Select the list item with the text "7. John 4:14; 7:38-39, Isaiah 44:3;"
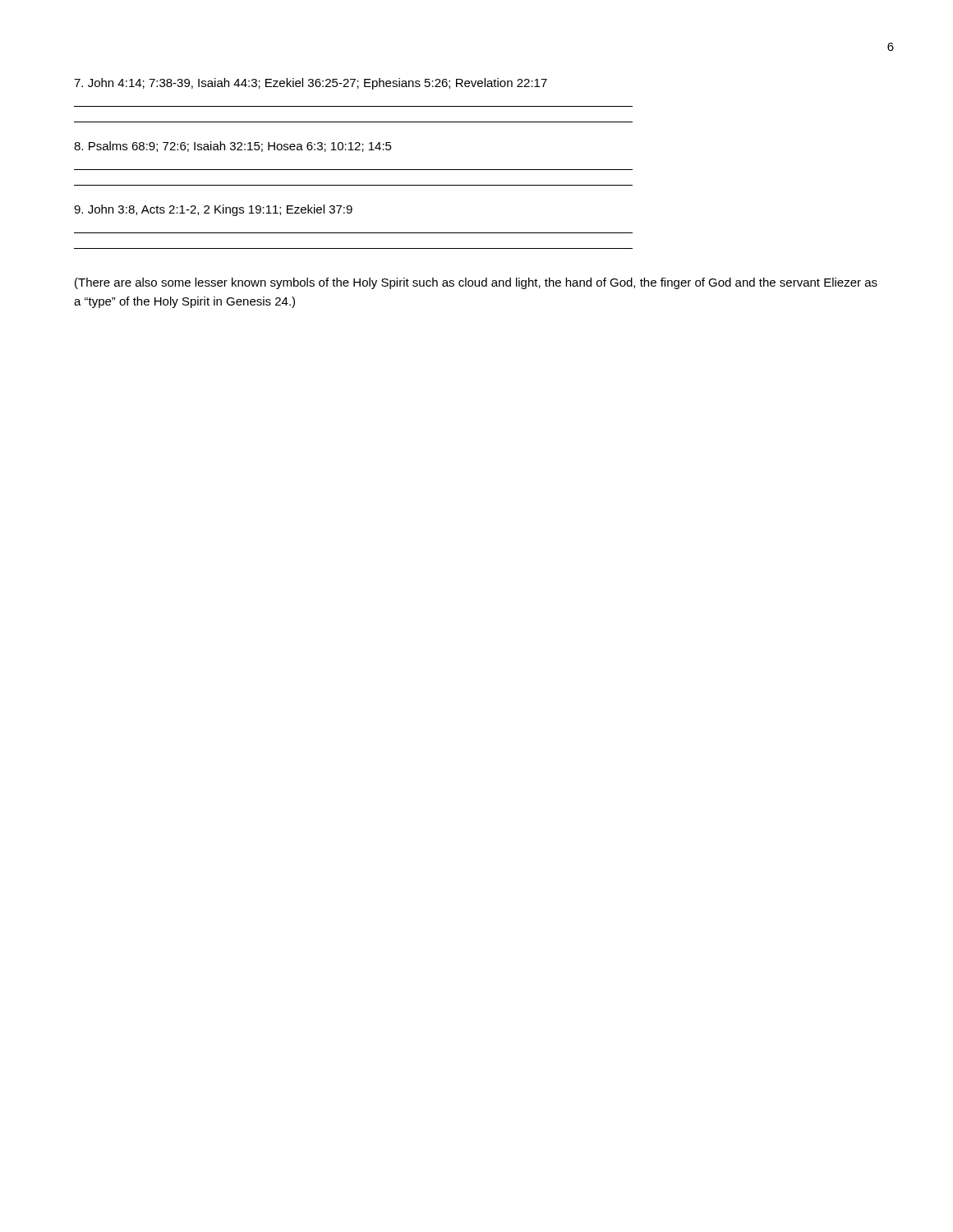This screenshot has height=1232, width=953. [311, 83]
